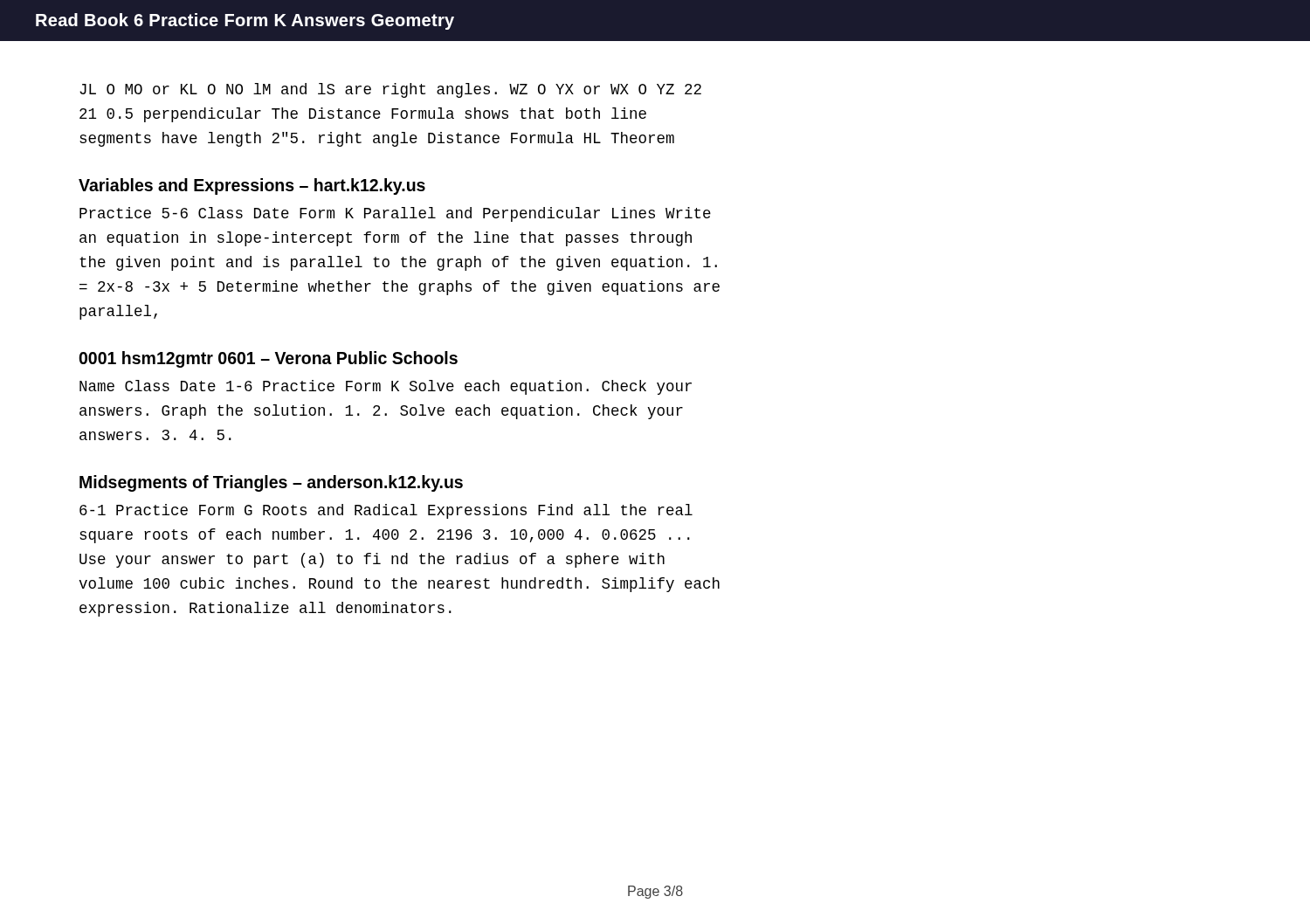Navigate to the passage starting "Practice 5-6 Class Date Form K Parallel"
Screen dimensions: 924x1310
tap(400, 263)
